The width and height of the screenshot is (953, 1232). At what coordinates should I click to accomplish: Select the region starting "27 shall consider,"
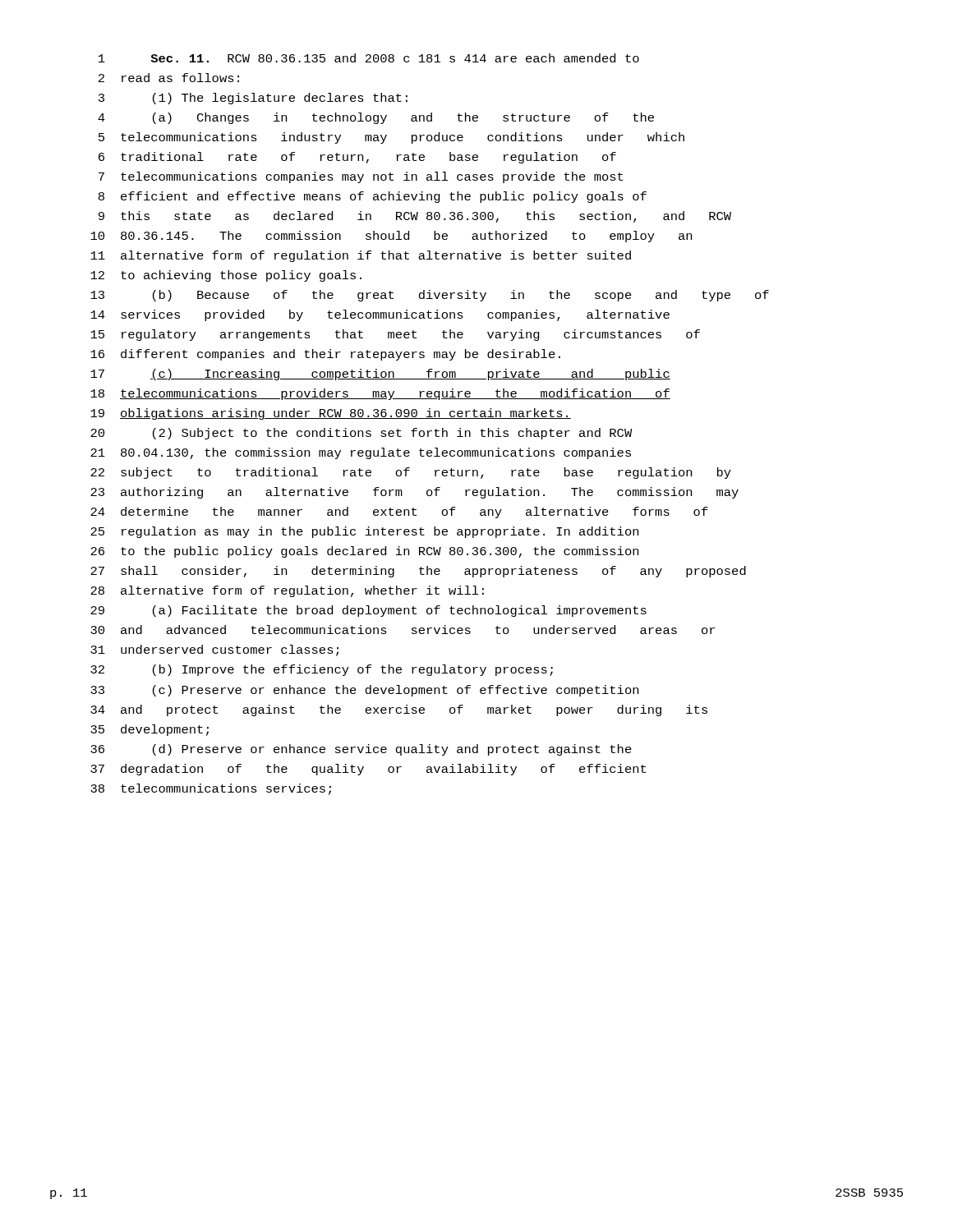[476, 572]
